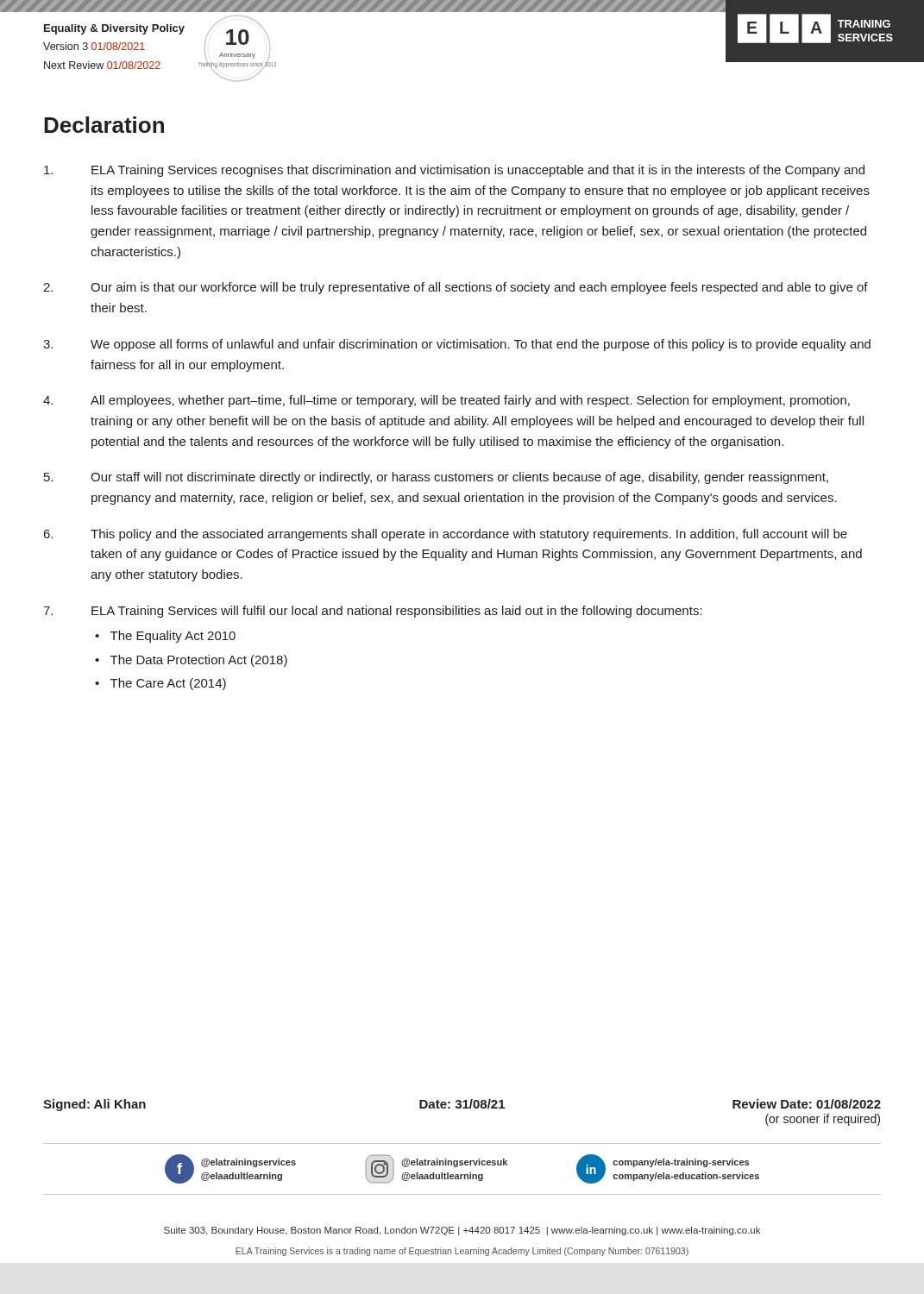This screenshot has height=1294, width=924.
Task: Point to the text block starting "5.Our staff will"
Action: [460, 487]
